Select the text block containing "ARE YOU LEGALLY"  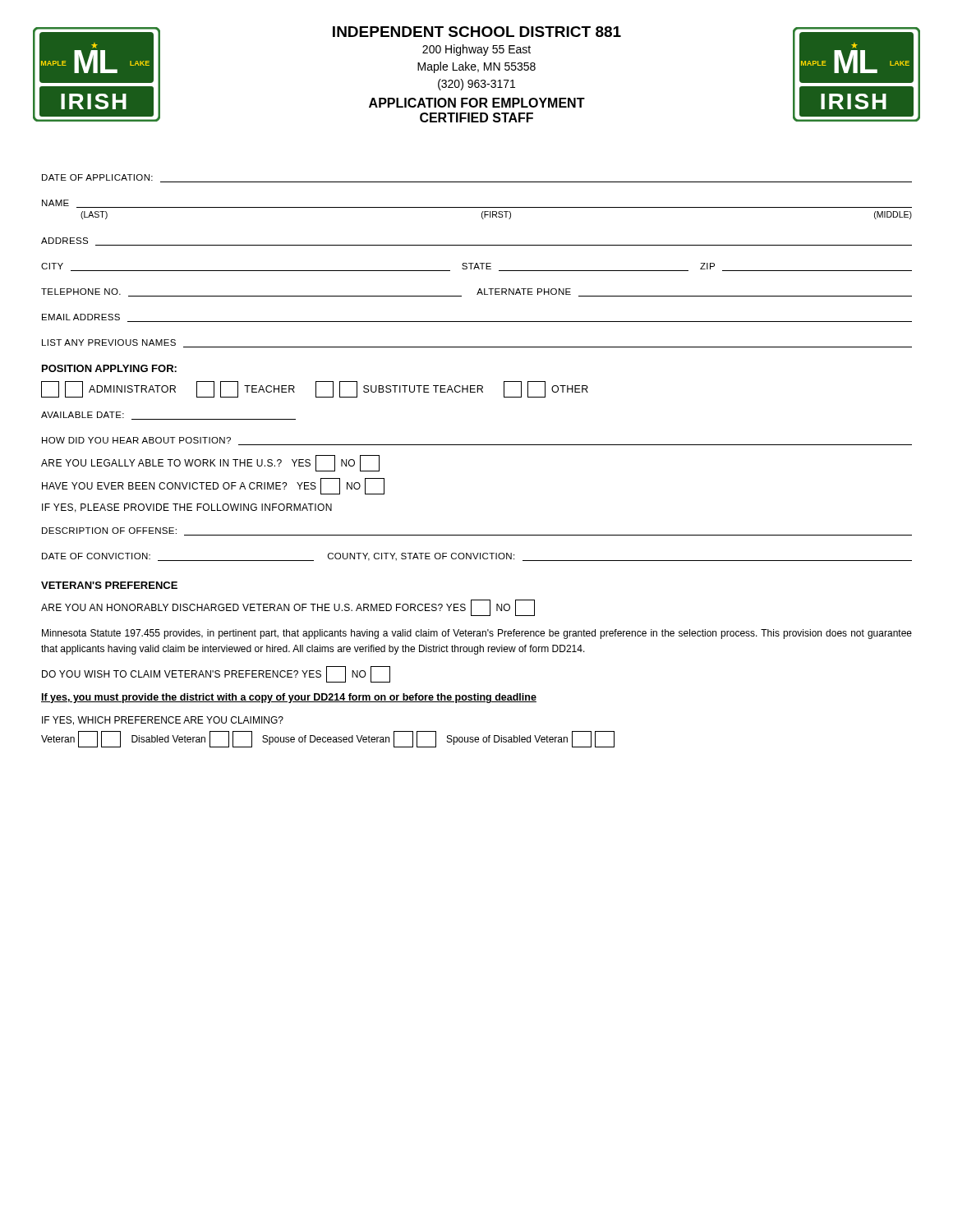(210, 463)
